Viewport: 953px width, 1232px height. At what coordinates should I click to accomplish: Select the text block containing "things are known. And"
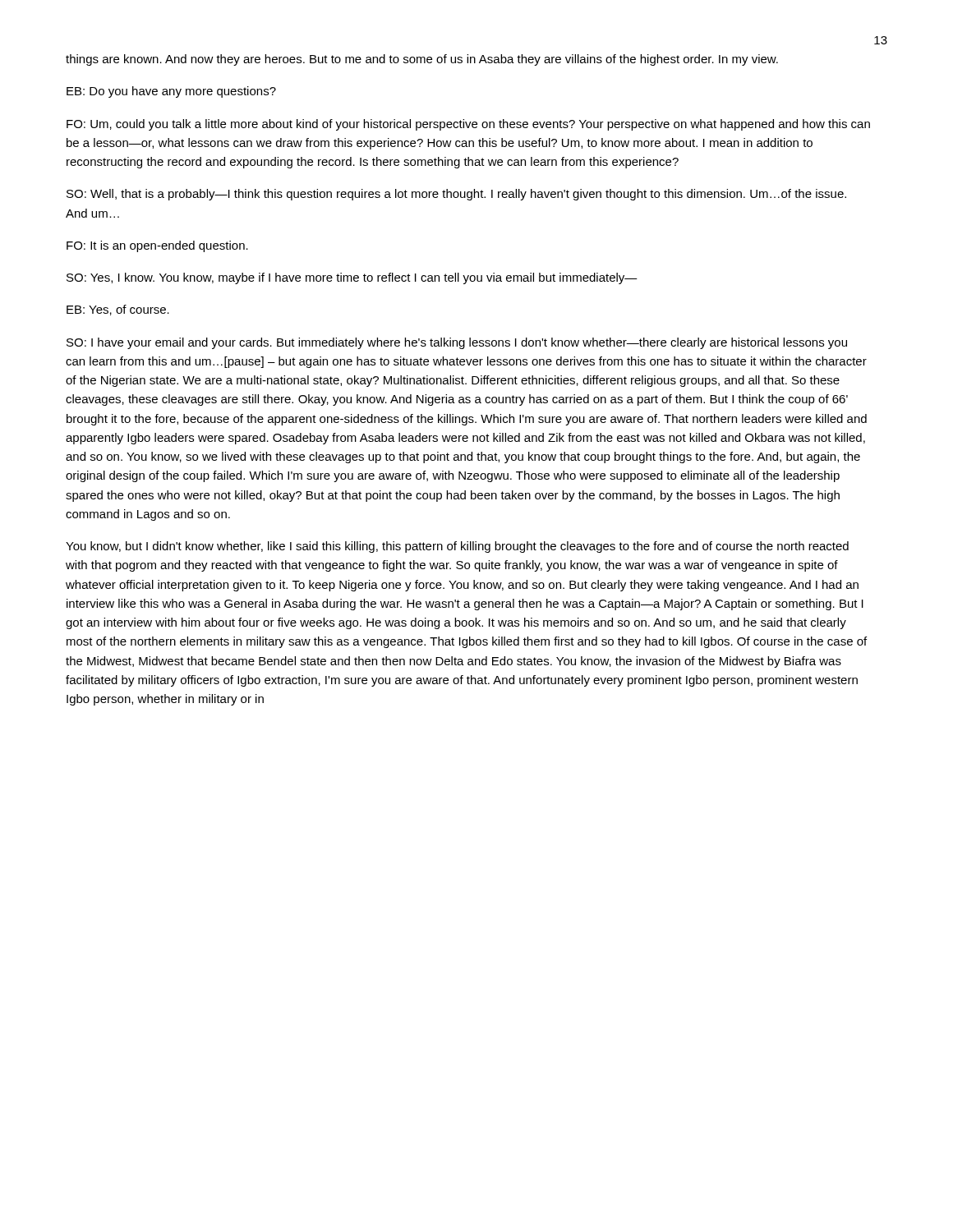[x=422, y=59]
